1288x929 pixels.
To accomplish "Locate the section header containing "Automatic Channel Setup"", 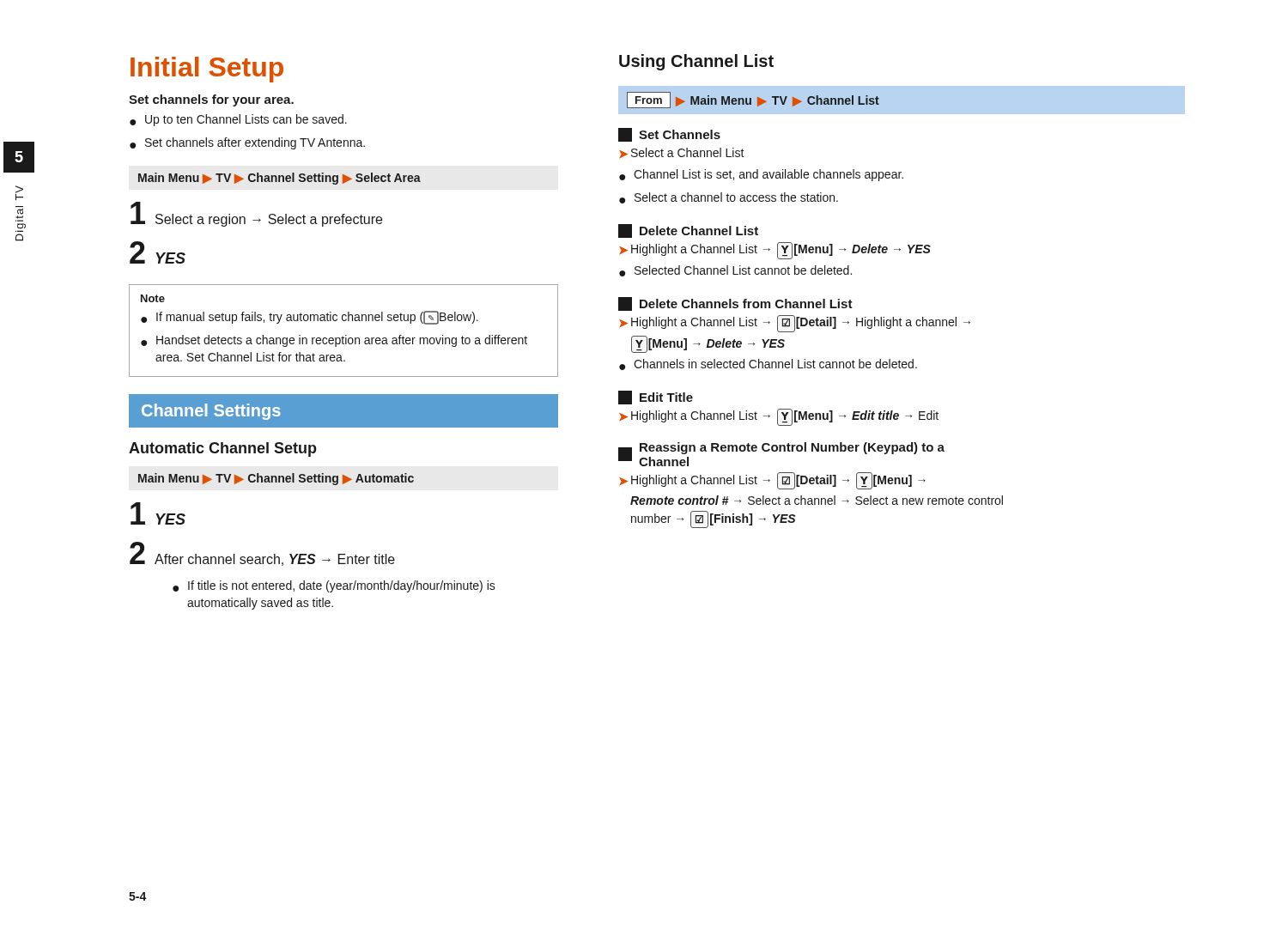I will 223,449.
